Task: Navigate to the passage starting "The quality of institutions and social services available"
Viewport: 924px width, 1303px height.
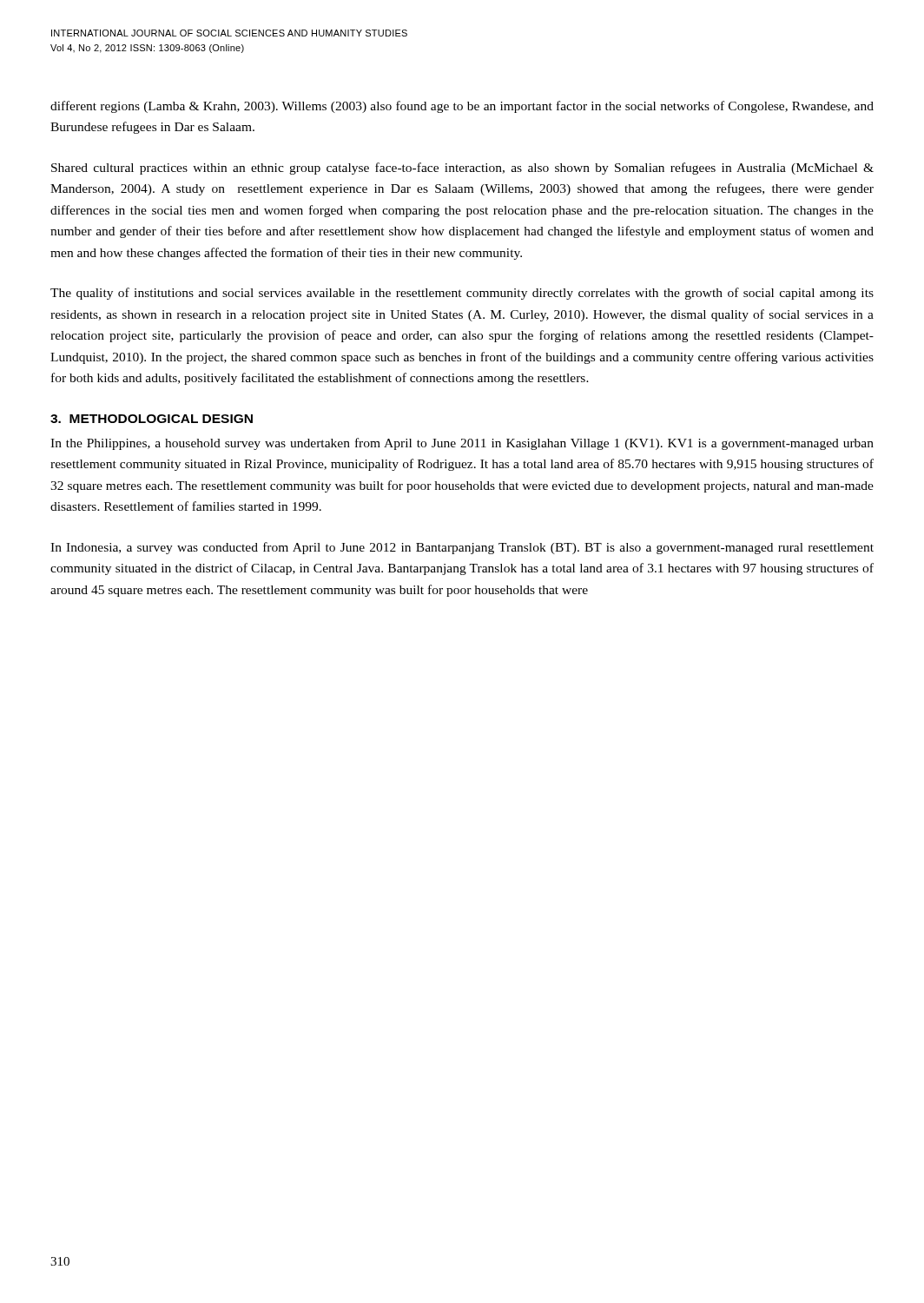Action: pos(462,335)
